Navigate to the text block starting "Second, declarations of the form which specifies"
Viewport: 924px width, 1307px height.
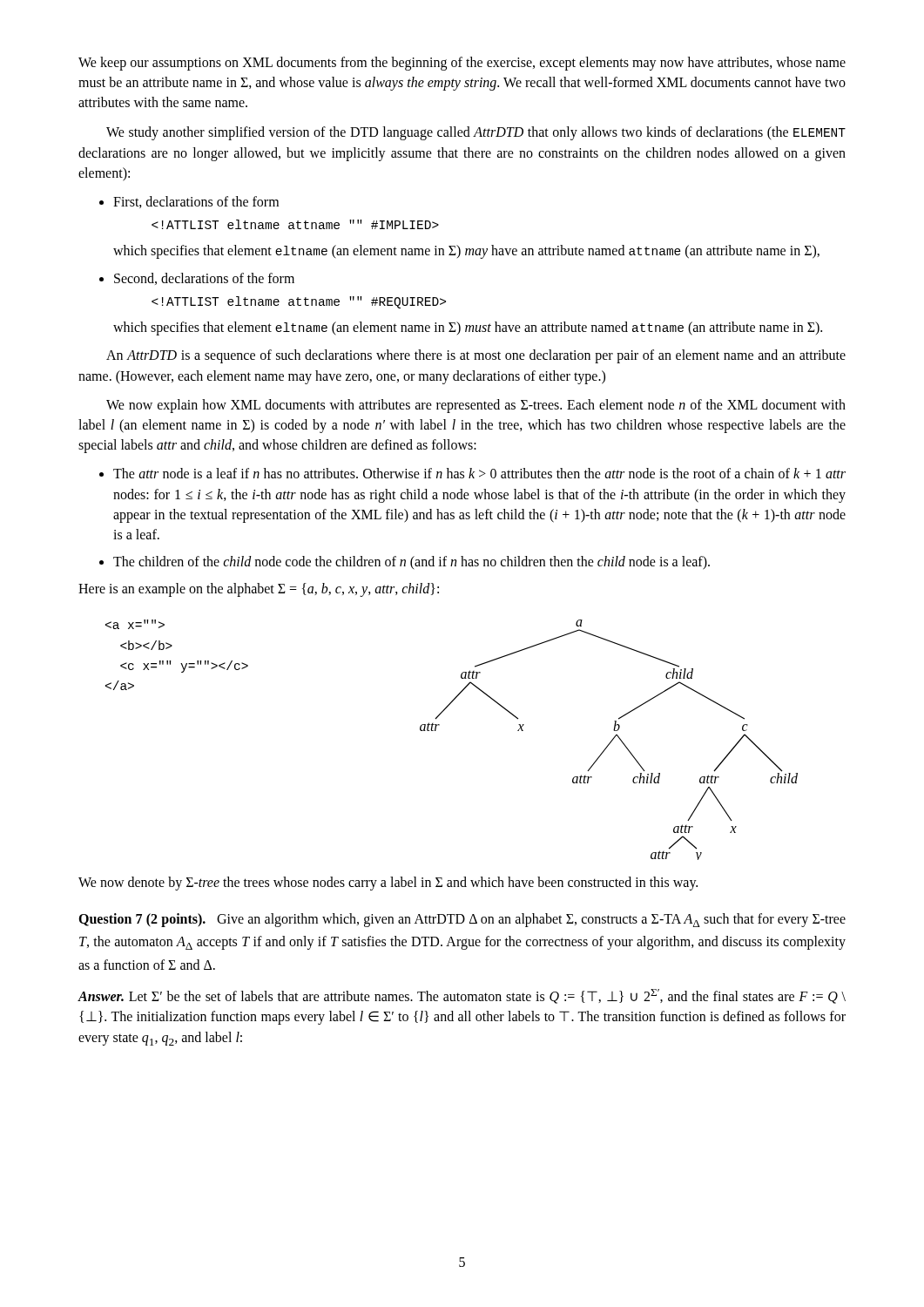[204, 279]
